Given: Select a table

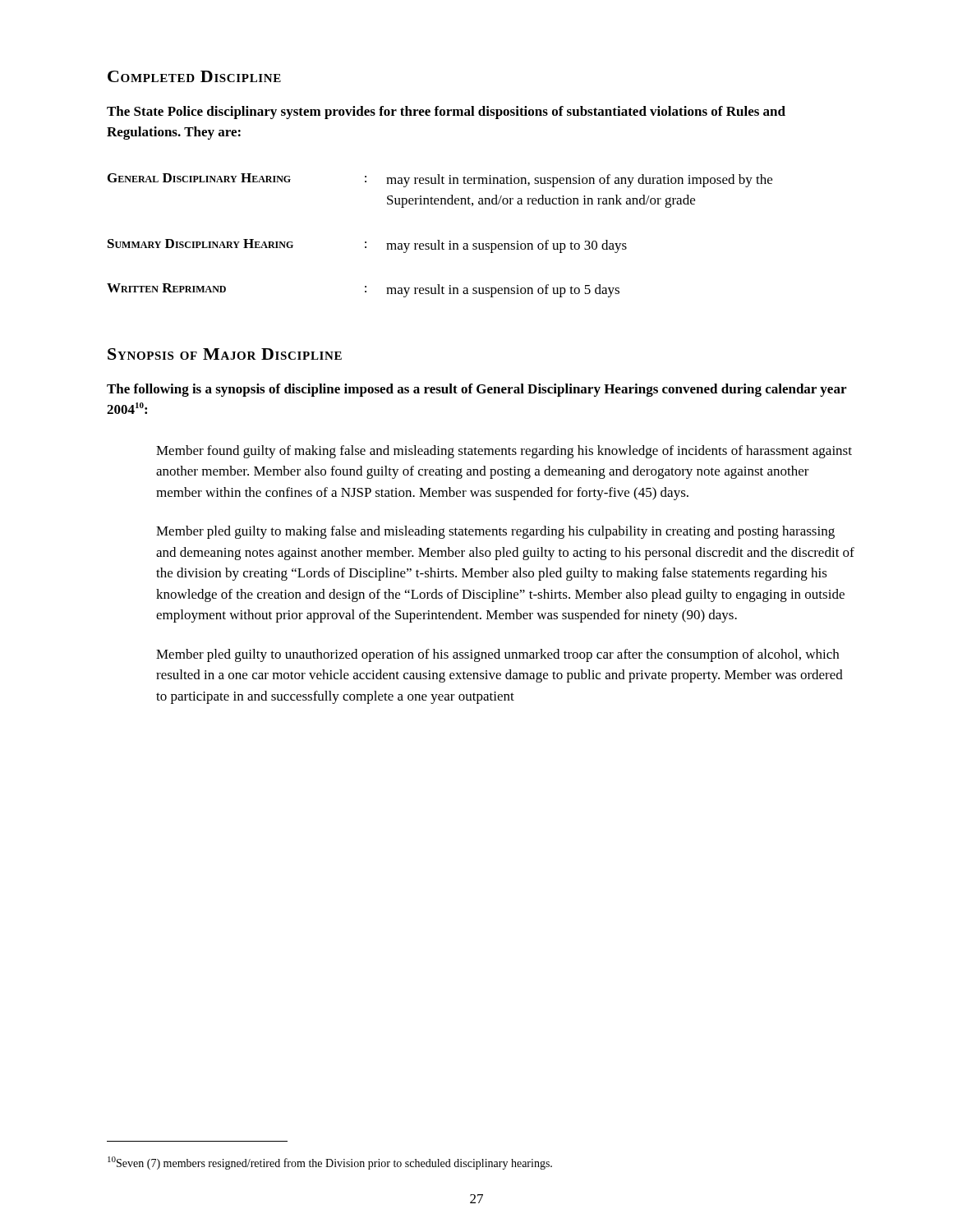Looking at the screenshot, I should (481, 239).
